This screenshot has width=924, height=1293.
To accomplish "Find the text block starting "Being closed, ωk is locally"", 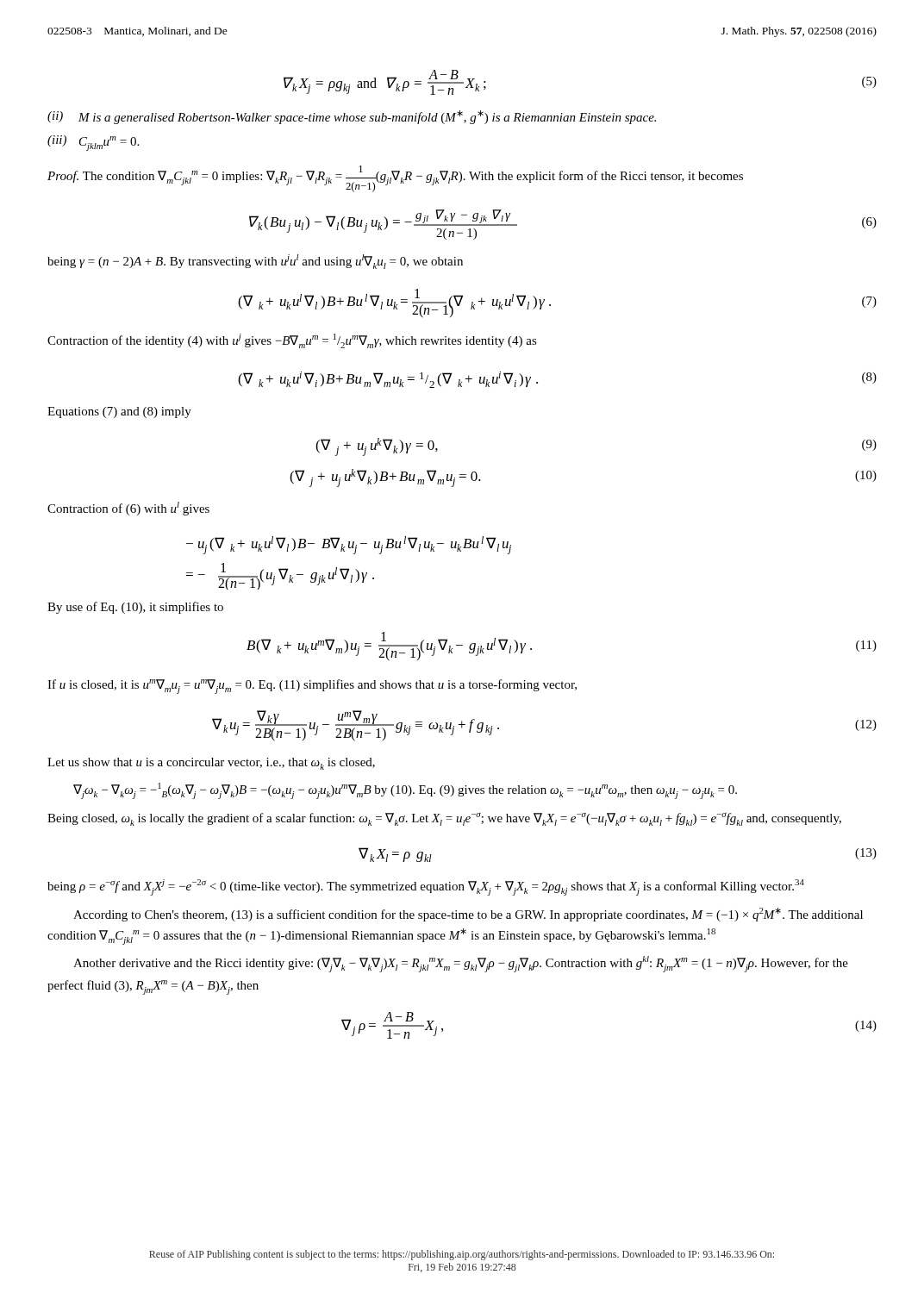I will (x=445, y=818).
